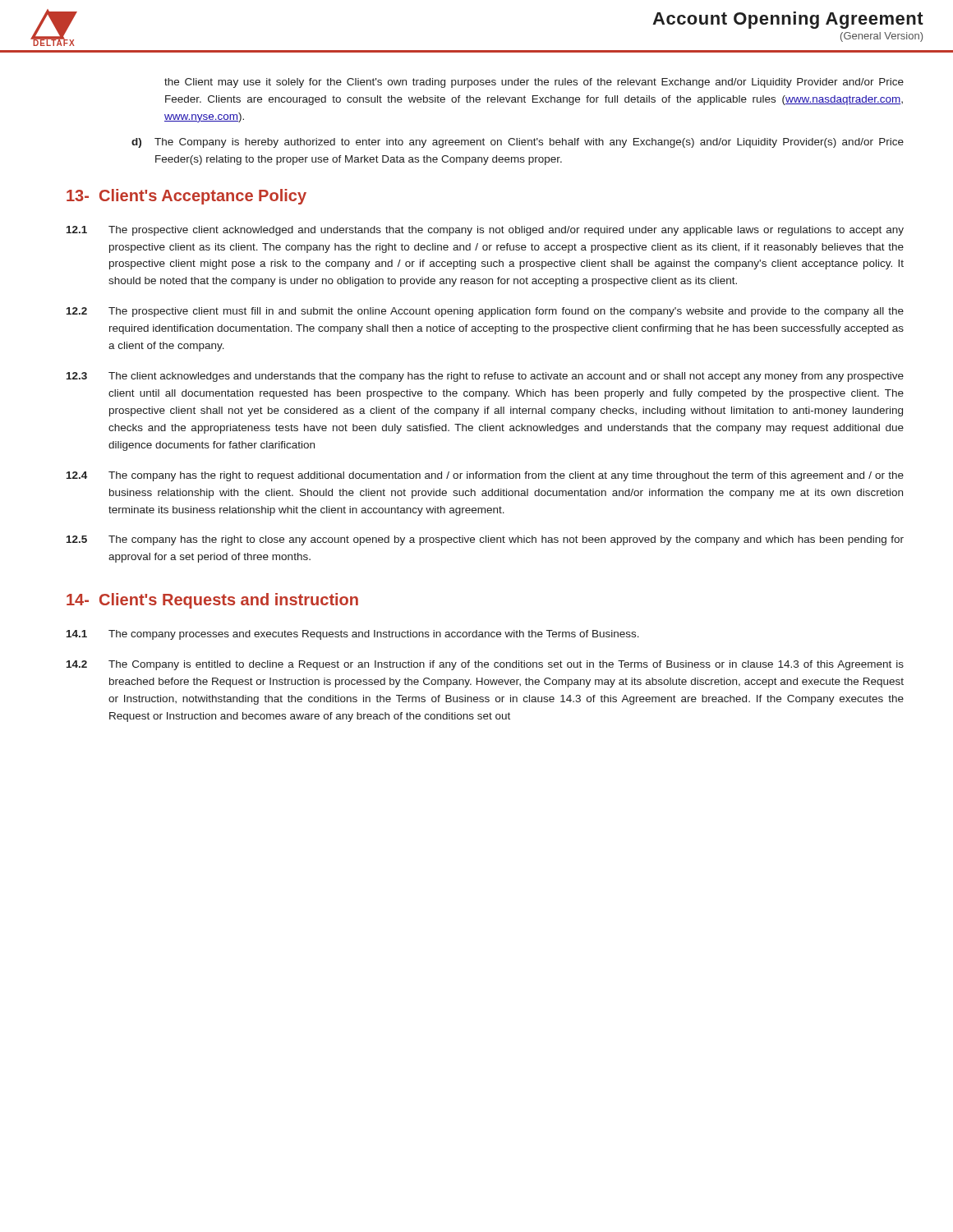The width and height of the screenshot is (953, 1232).
Task: Find the text block starting "the Client may use it solely"
Action: point(534,99)
